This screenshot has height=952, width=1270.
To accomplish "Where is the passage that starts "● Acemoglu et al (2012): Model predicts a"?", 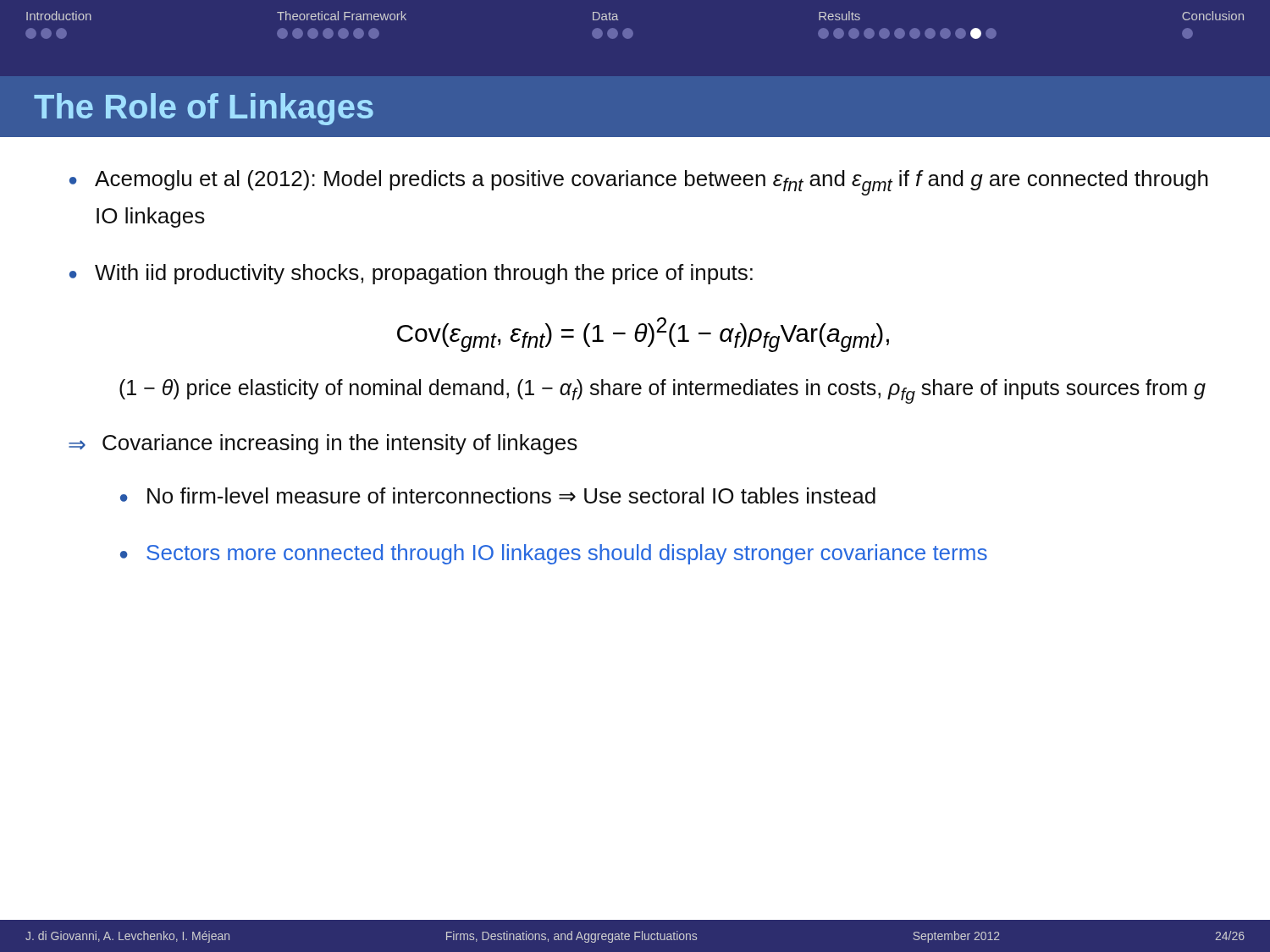I will tap(643, 197).
